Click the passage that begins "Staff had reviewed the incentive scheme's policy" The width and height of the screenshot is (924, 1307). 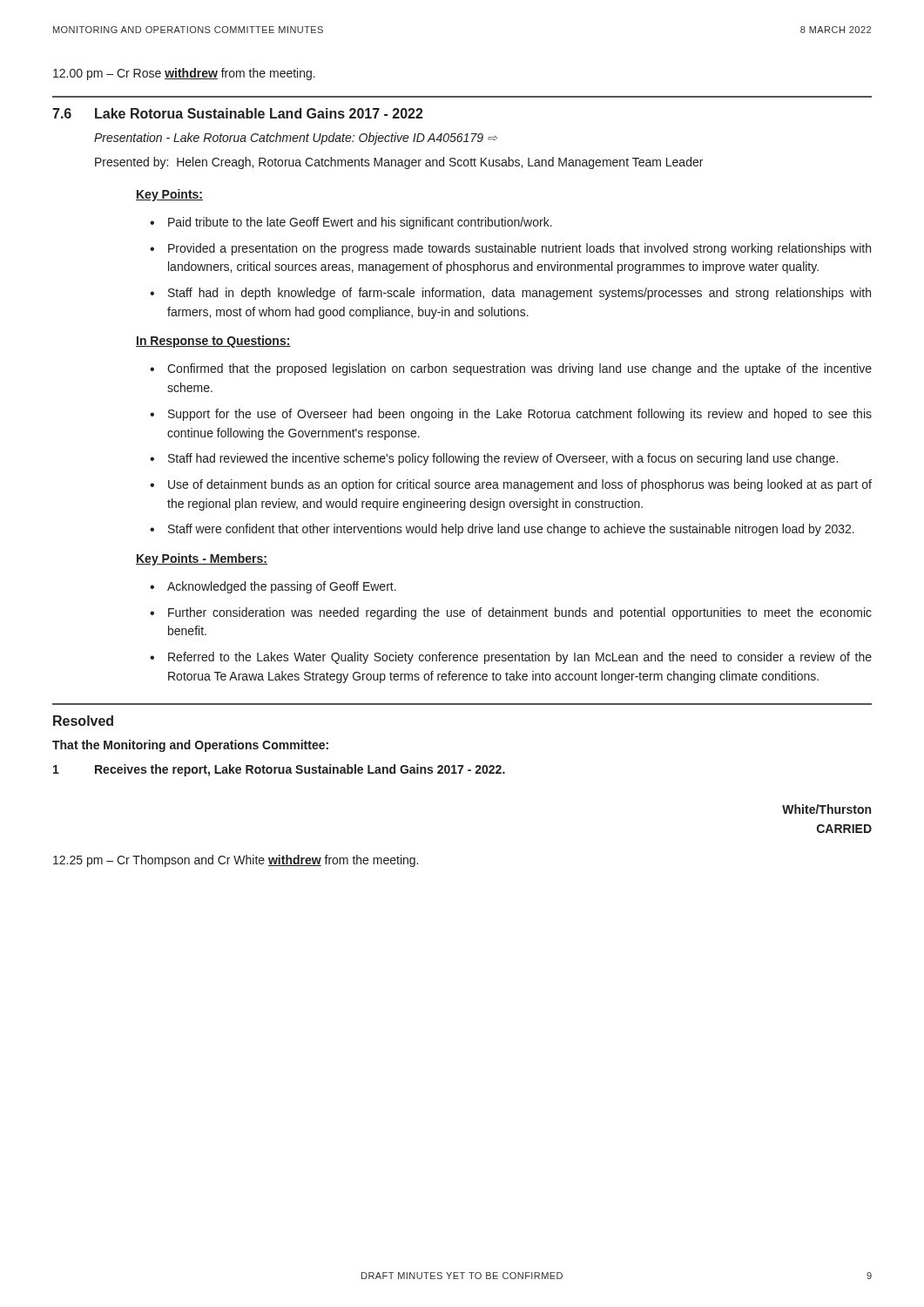click(503, 458)
